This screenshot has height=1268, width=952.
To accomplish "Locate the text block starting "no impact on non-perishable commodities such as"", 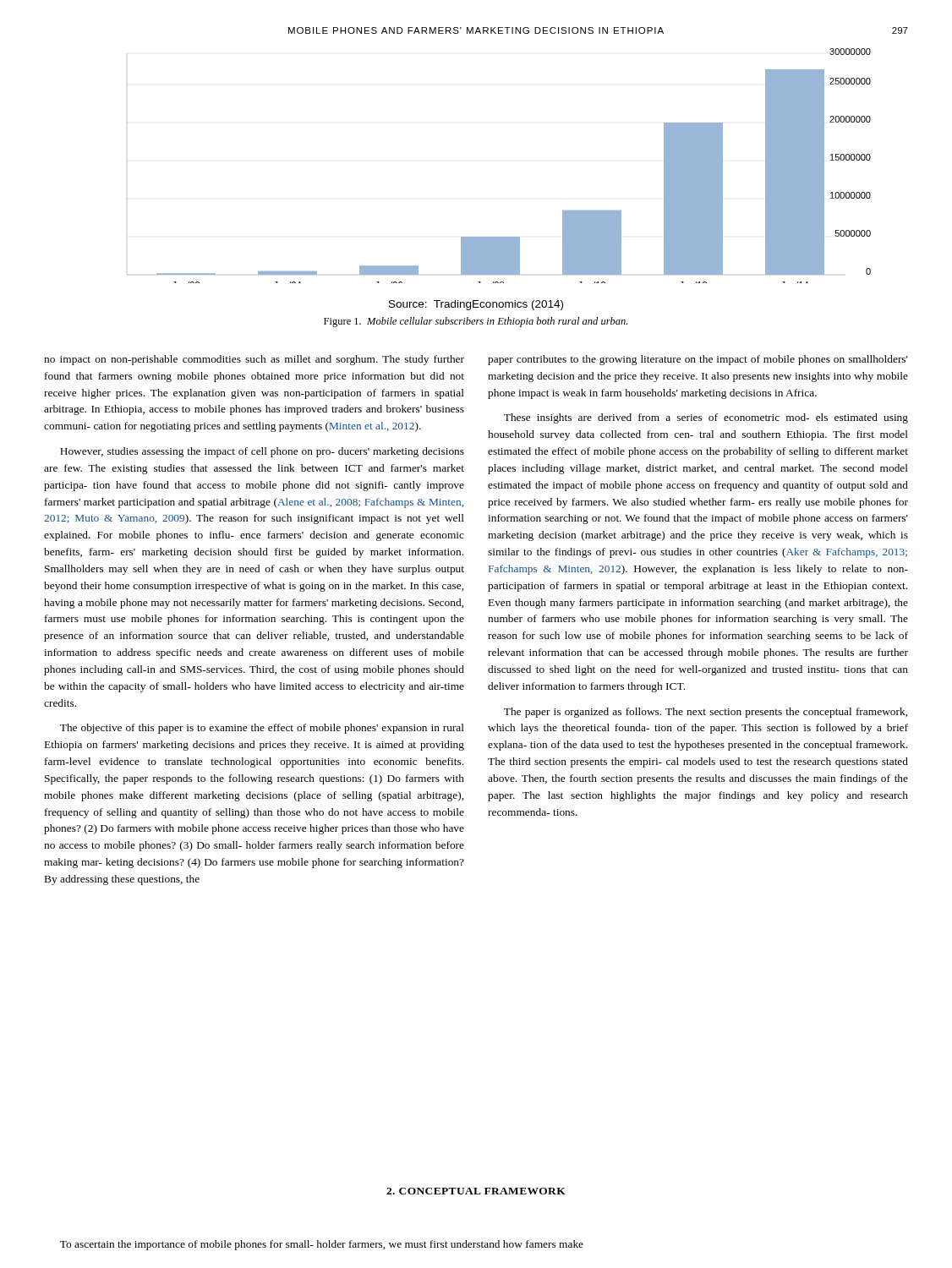I will tap(254, 619).
